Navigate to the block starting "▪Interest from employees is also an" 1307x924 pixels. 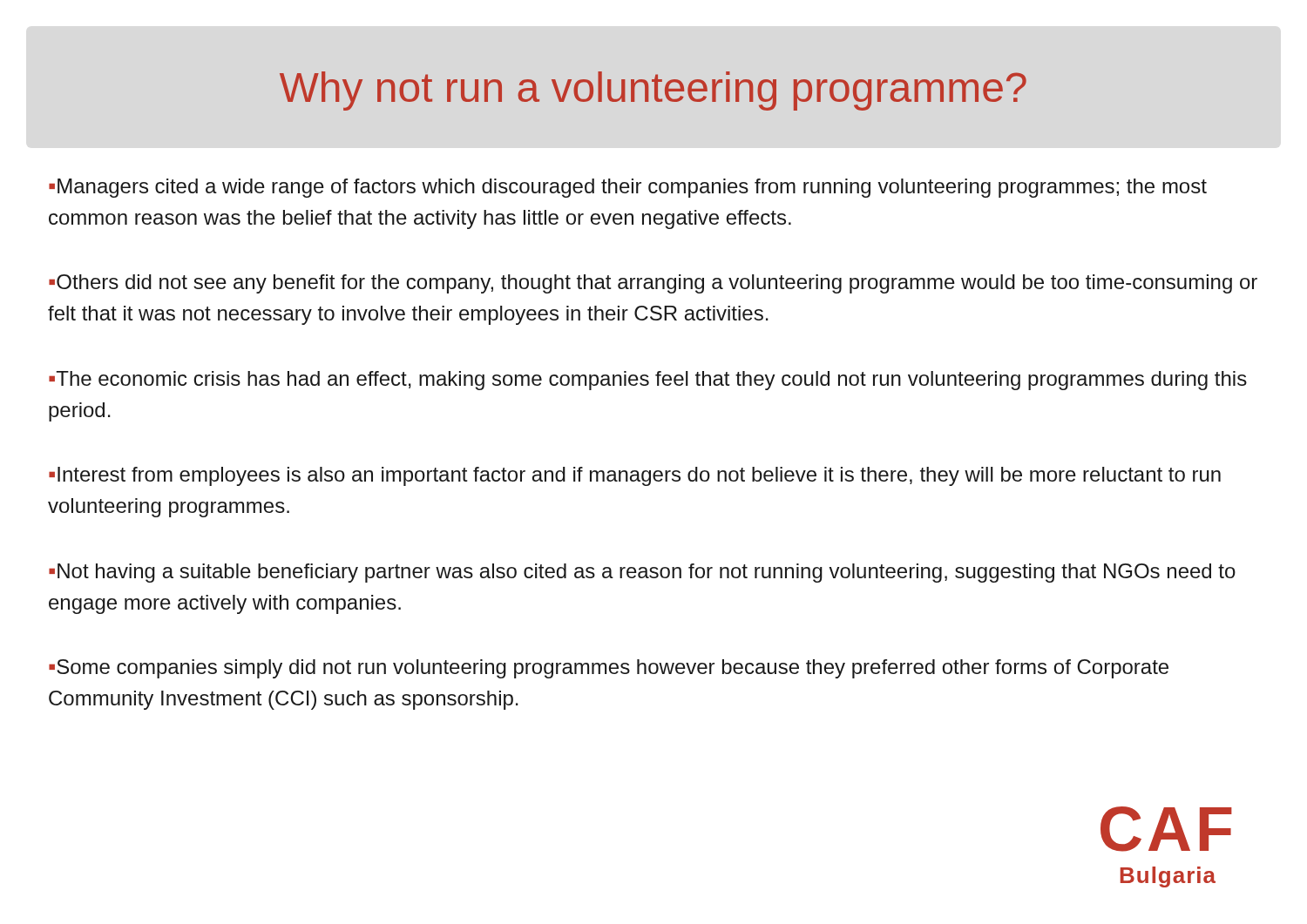(635, 489)
